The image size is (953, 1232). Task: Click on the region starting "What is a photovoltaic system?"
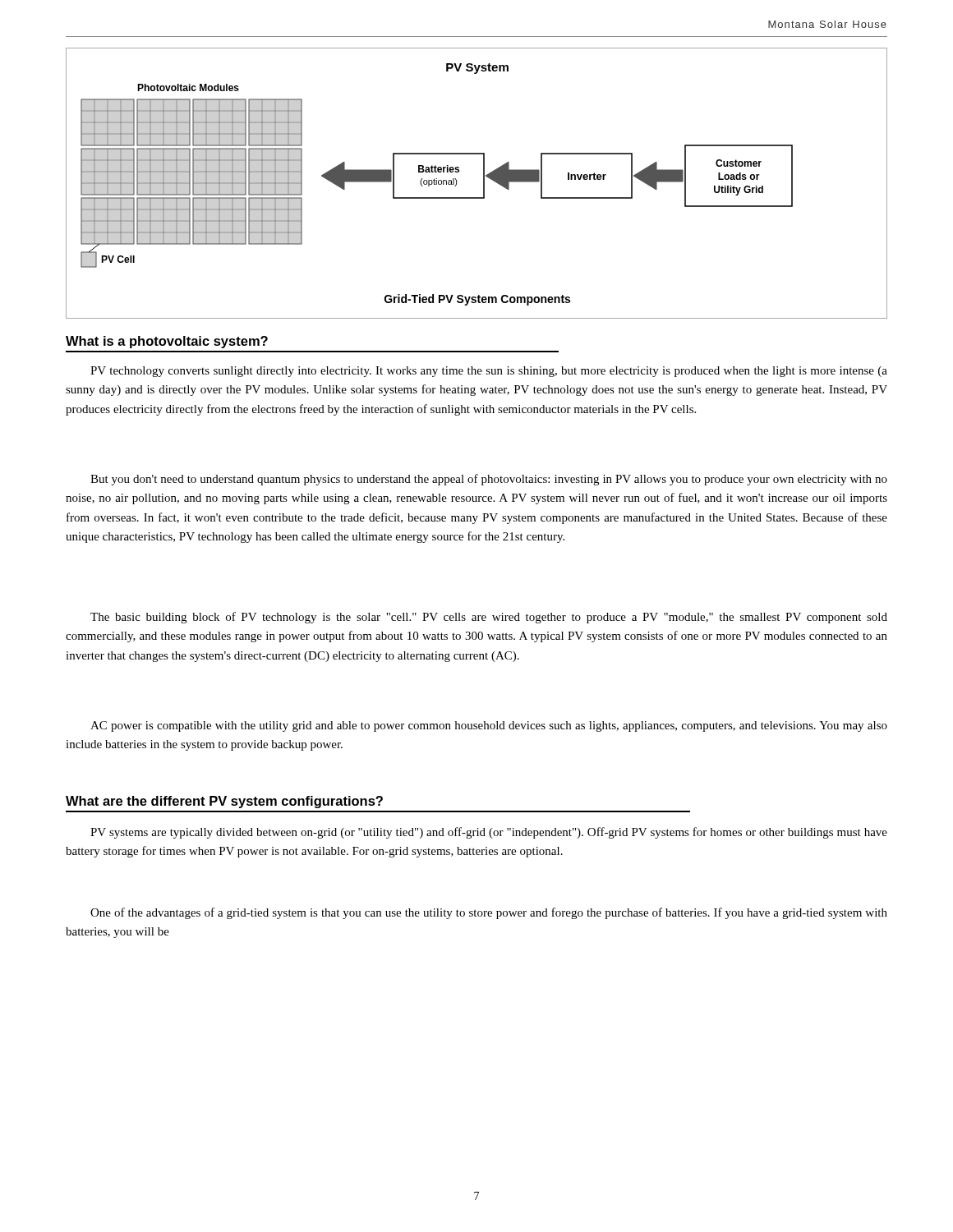tap(167, 341)
